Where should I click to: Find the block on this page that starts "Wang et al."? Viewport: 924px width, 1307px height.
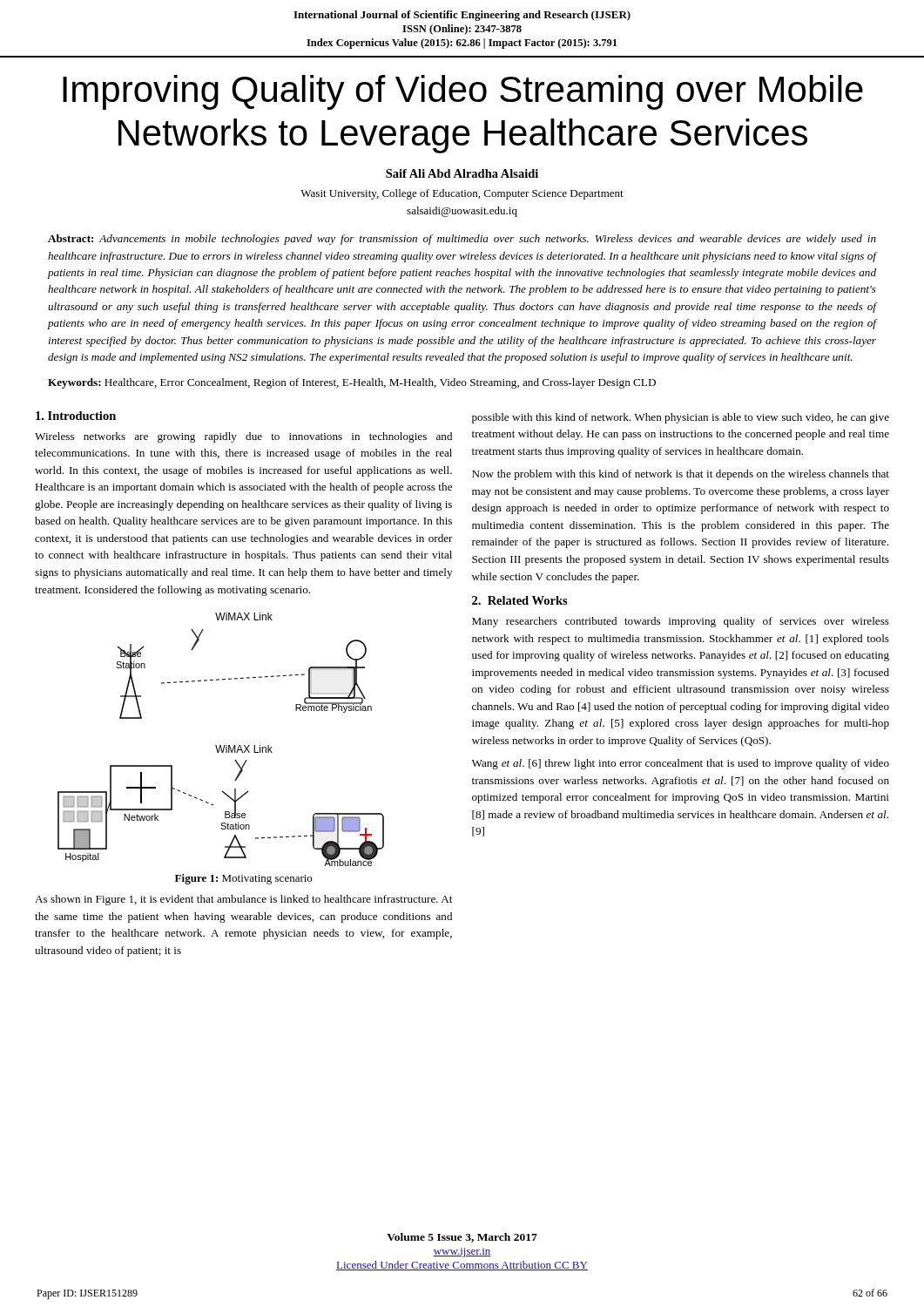[680, 797]
